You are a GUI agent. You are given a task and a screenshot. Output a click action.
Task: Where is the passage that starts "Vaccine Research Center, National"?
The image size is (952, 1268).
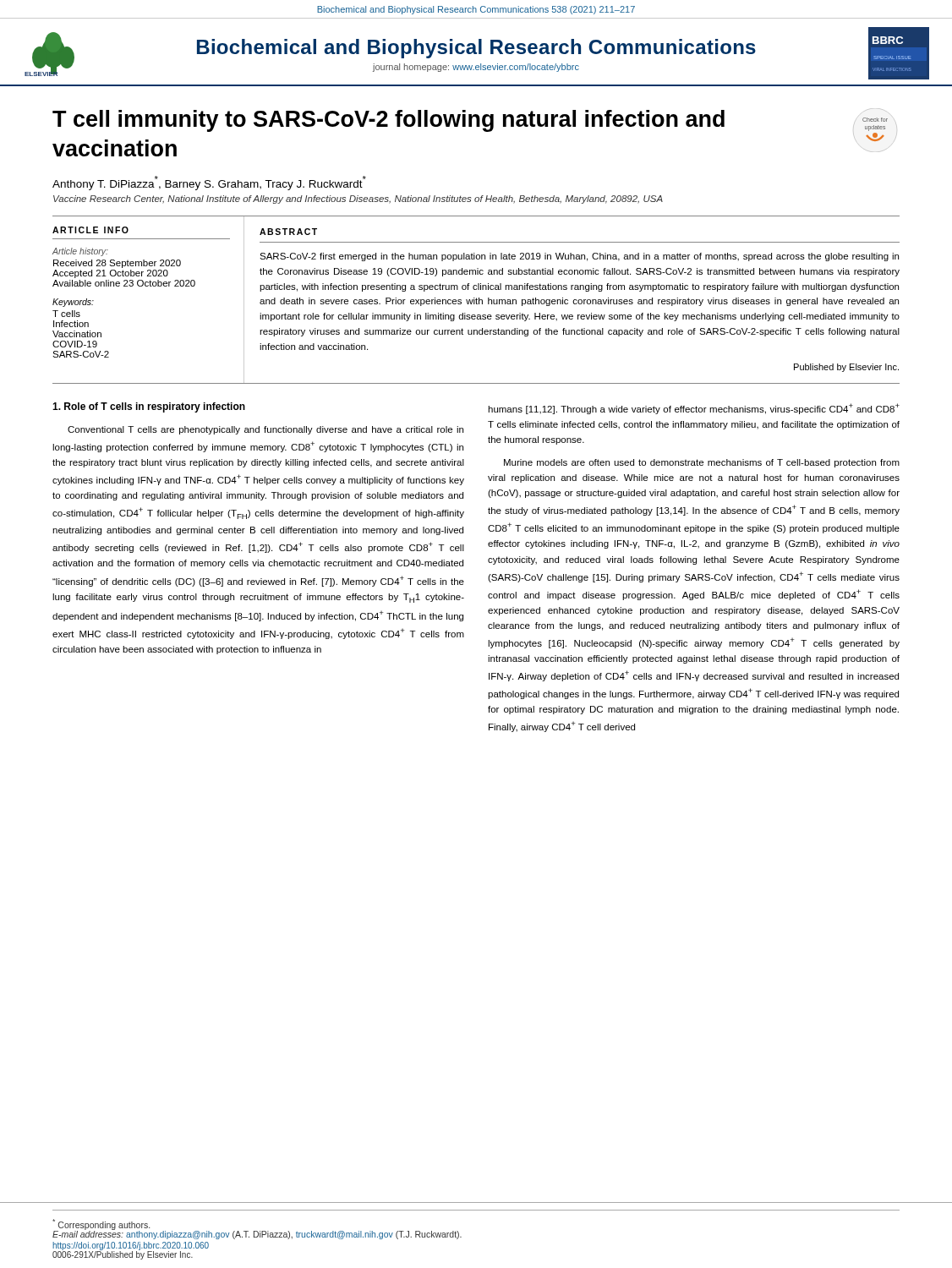pyautogui.click(x=358, y=198)
